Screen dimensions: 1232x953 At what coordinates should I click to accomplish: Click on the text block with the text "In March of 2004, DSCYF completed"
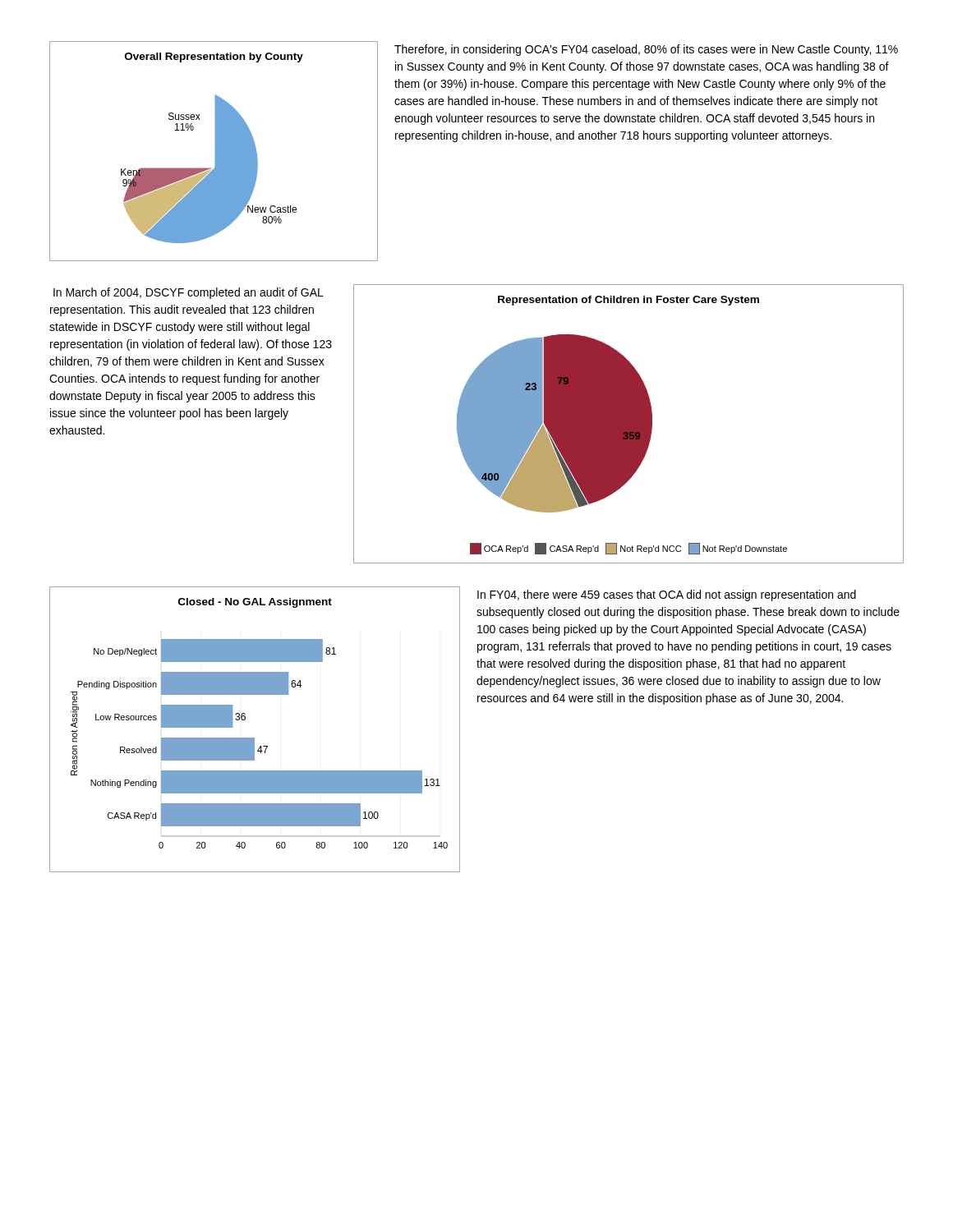click(191, 361)
